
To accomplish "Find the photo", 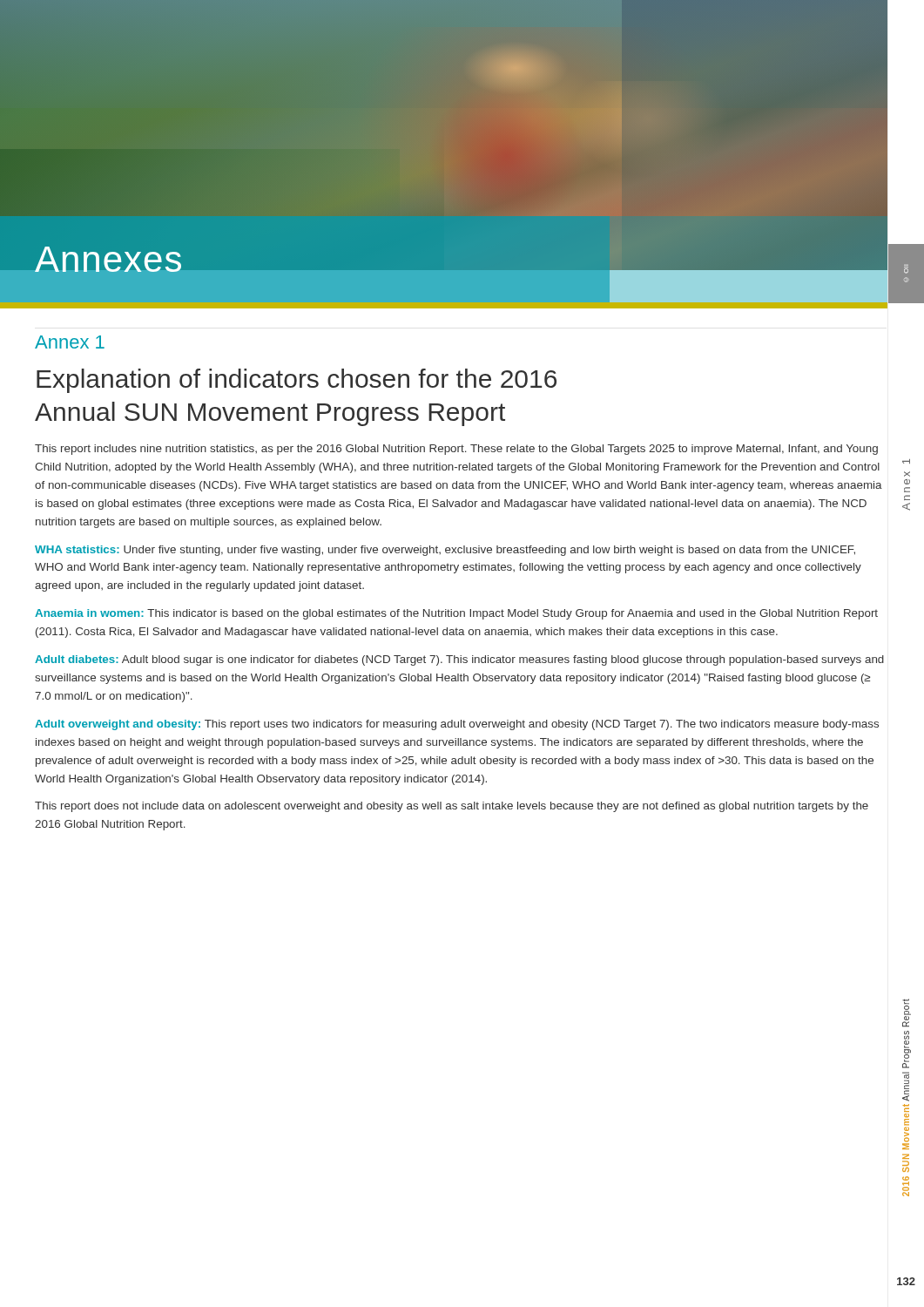I will (x=444, y=135).
